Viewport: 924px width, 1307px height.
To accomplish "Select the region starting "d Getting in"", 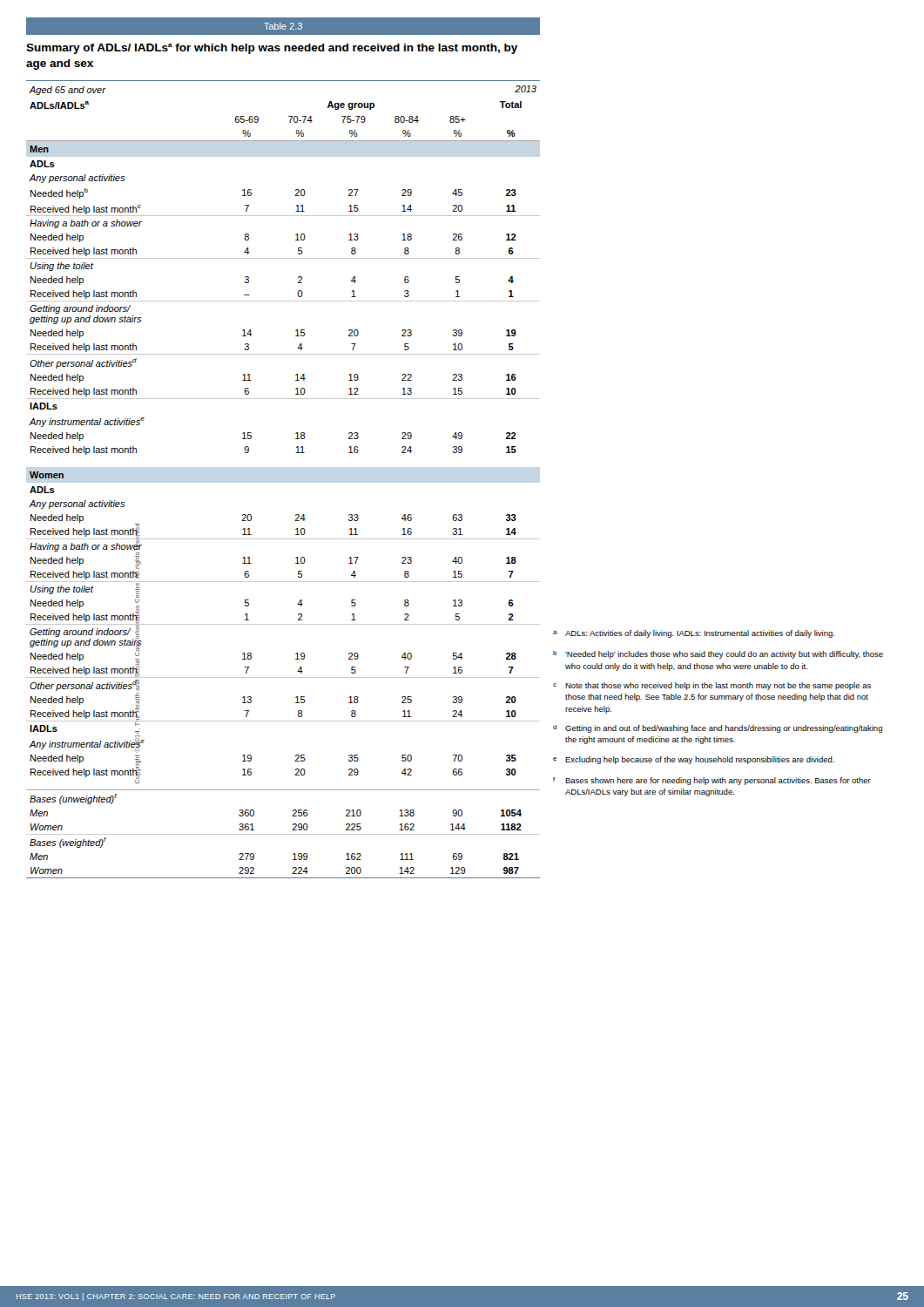I will tap(723, 734).
